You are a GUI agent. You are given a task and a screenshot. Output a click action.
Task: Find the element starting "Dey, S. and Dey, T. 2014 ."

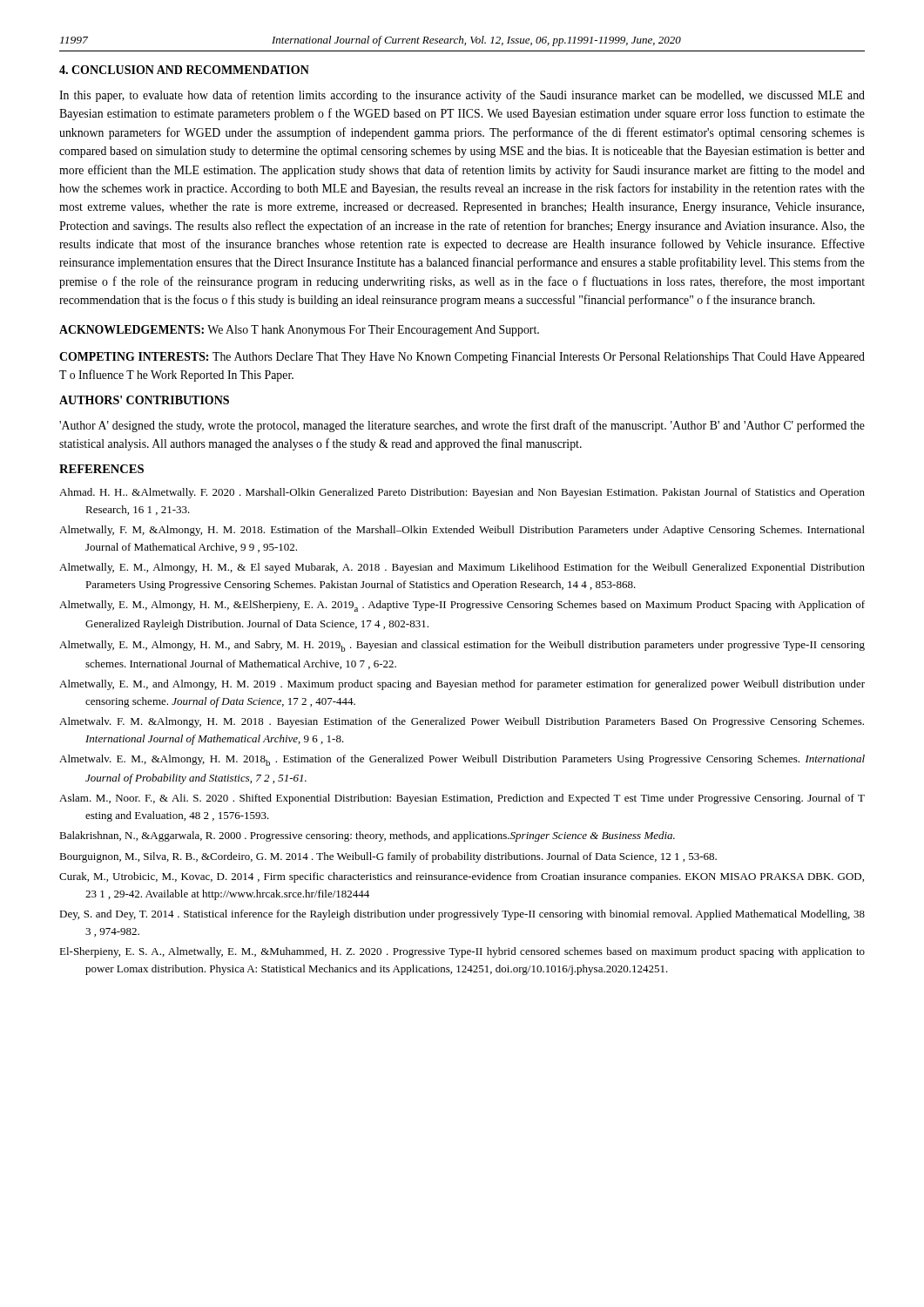pos(462,922)
